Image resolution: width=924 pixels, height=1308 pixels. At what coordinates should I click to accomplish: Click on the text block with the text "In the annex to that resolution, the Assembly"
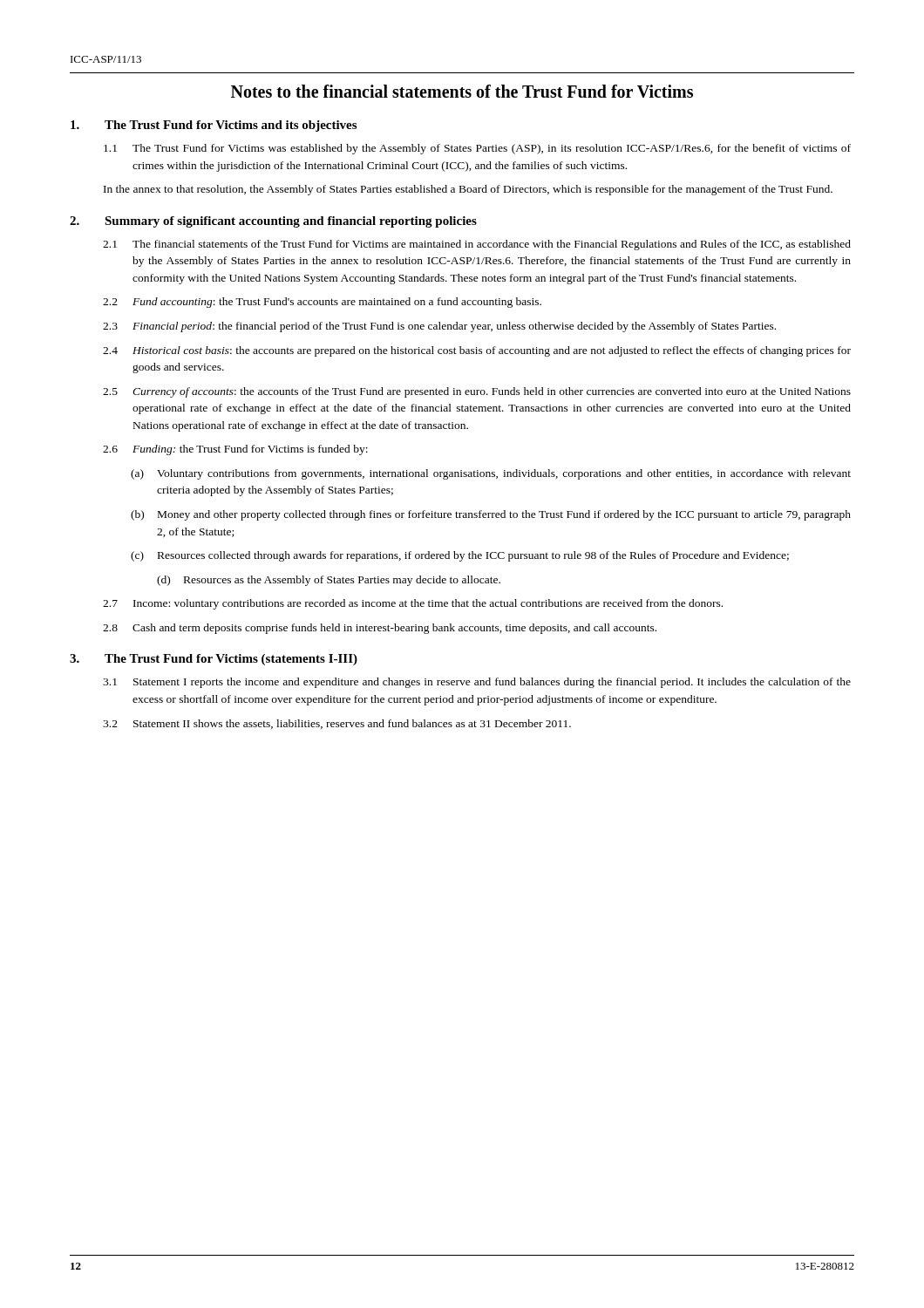tap(468, 189)
